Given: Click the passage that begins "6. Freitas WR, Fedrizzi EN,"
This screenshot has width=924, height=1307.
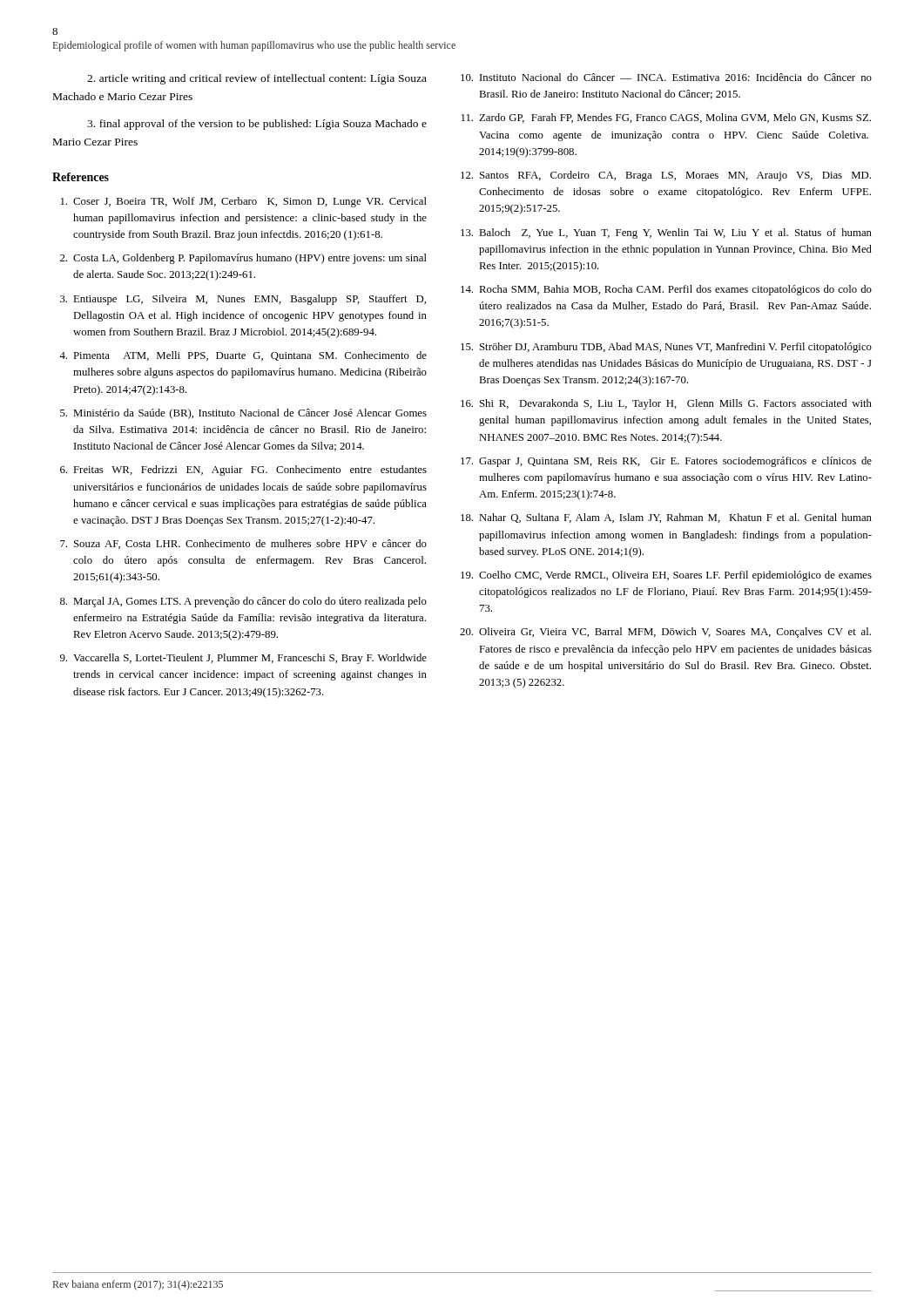Looking at the screenshot, I should 240,495.
